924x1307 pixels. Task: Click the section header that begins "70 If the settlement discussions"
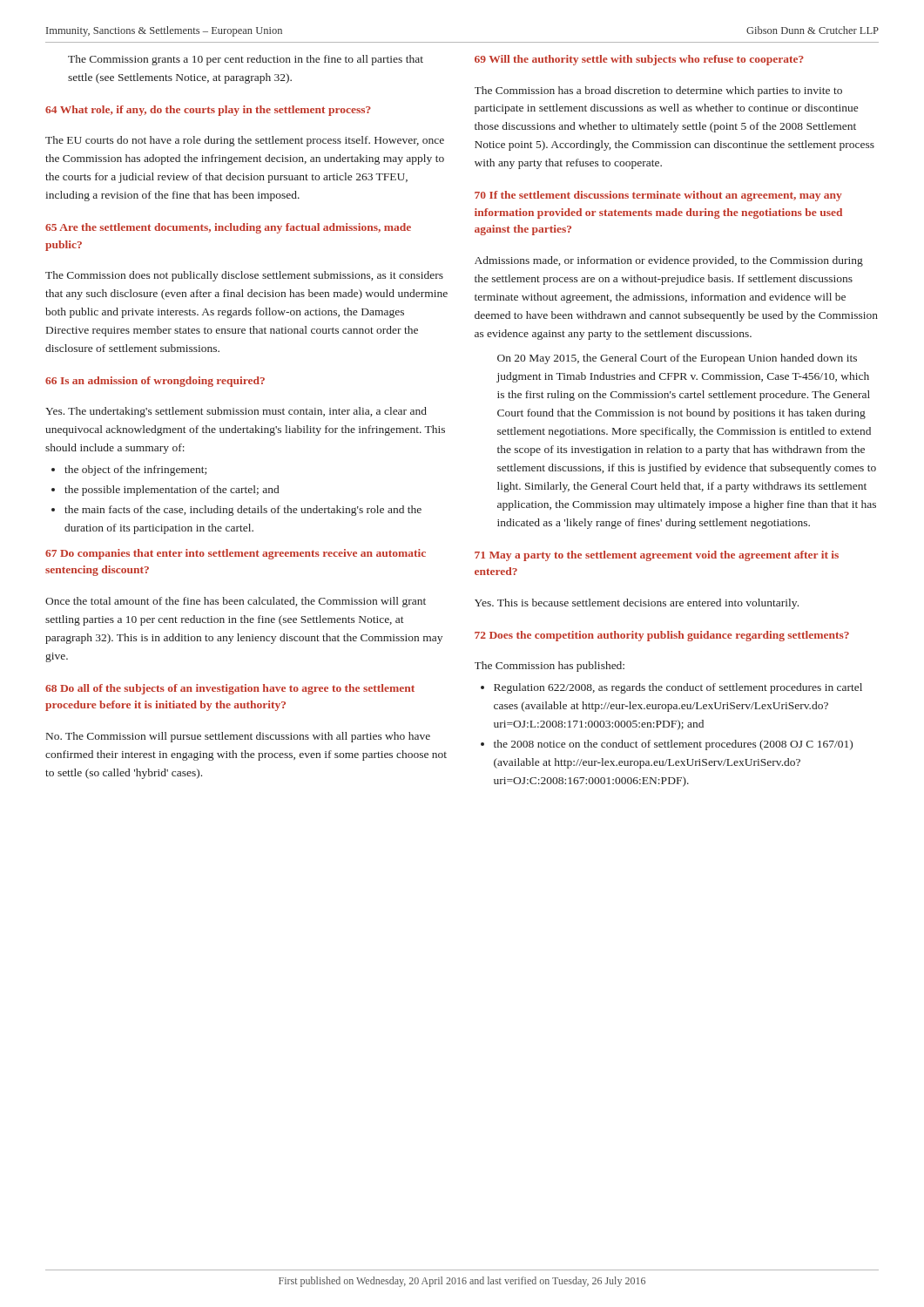click(676, 212)
